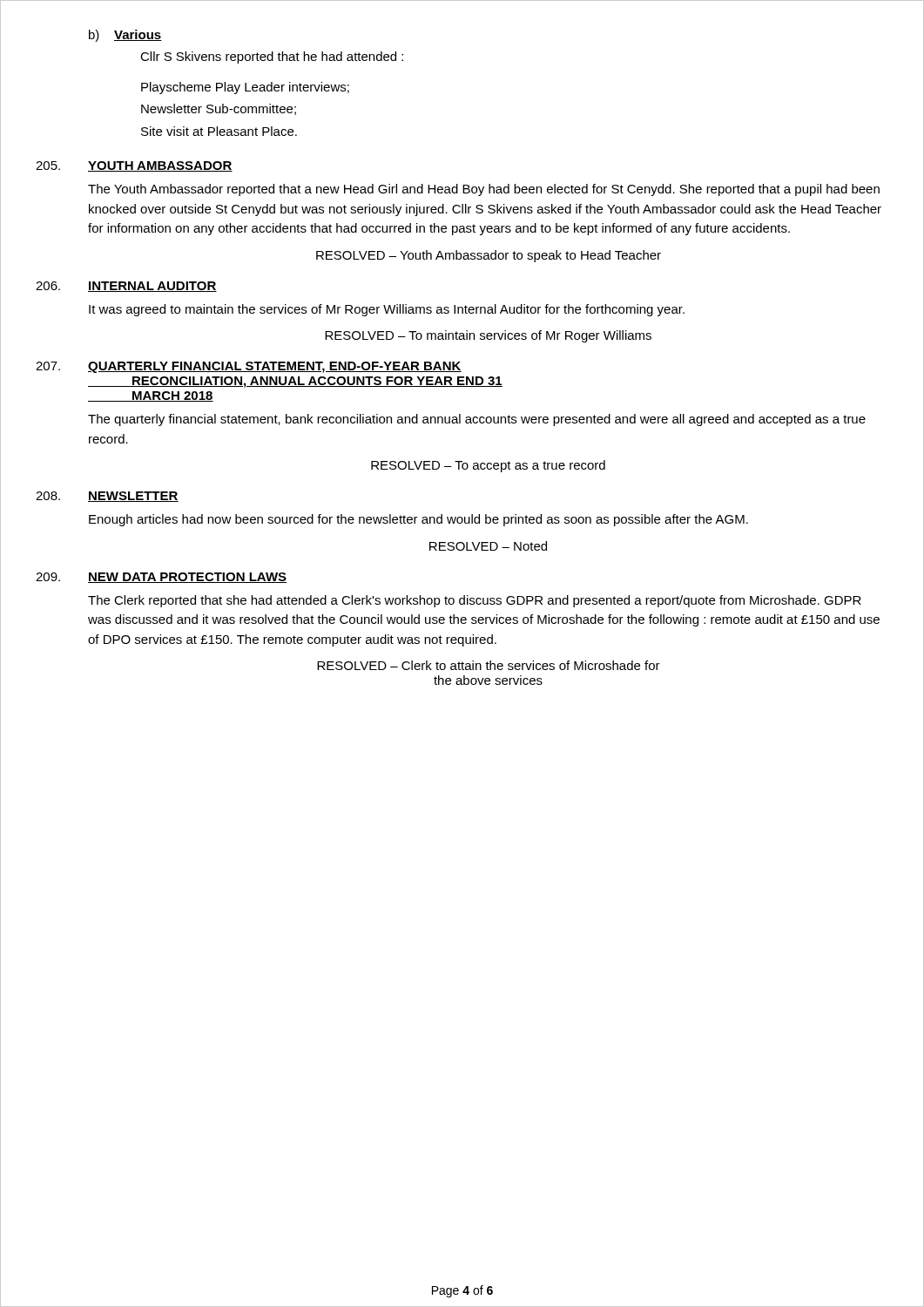Screen dimensions: 1307x924
Task: Point to the passage starting "RESOLVED – Clerk"
Action: 488,673
